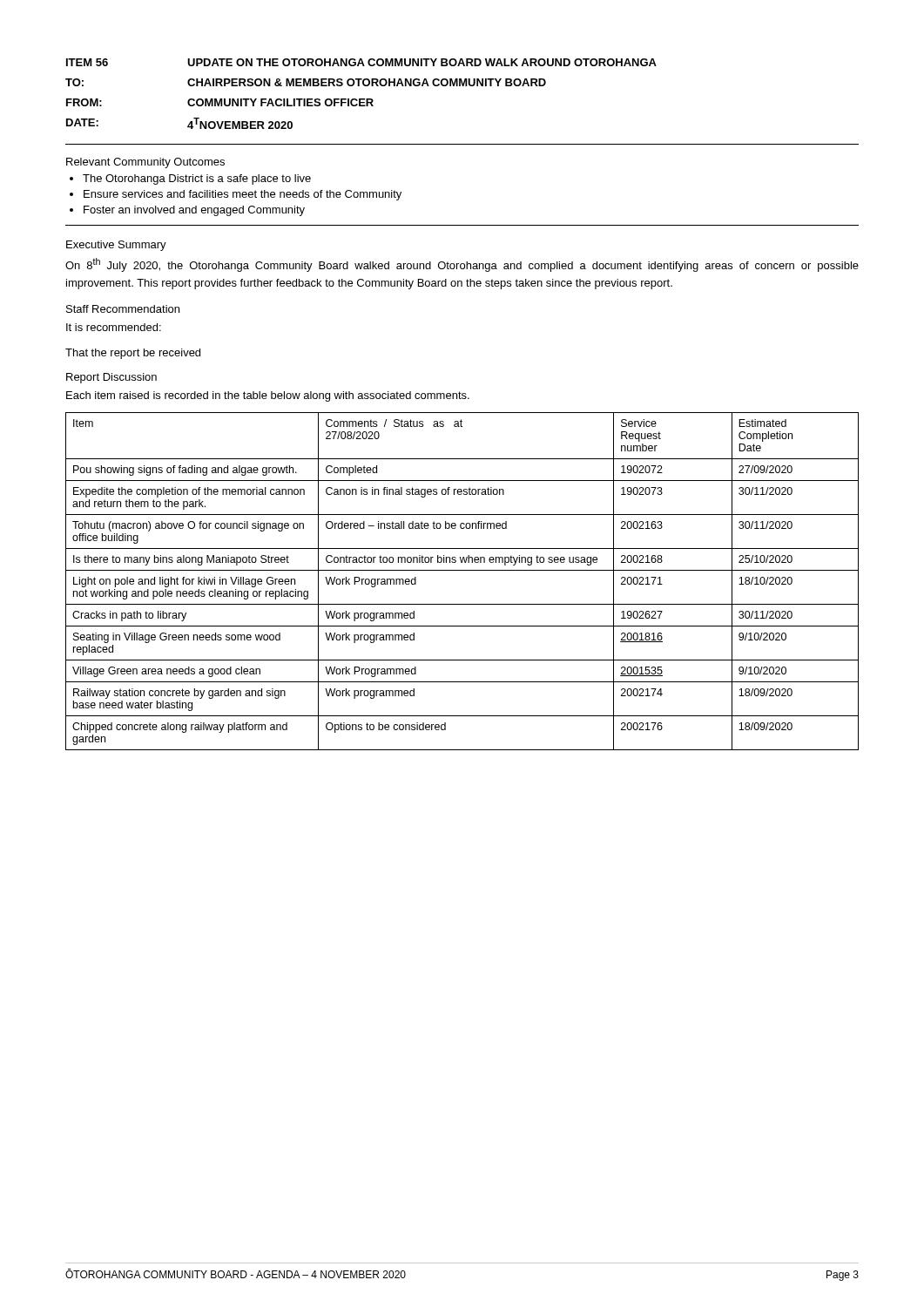Point to the passage starting "Ensure services and"
Screen dimensions: 1307x924
click(243, 195)
